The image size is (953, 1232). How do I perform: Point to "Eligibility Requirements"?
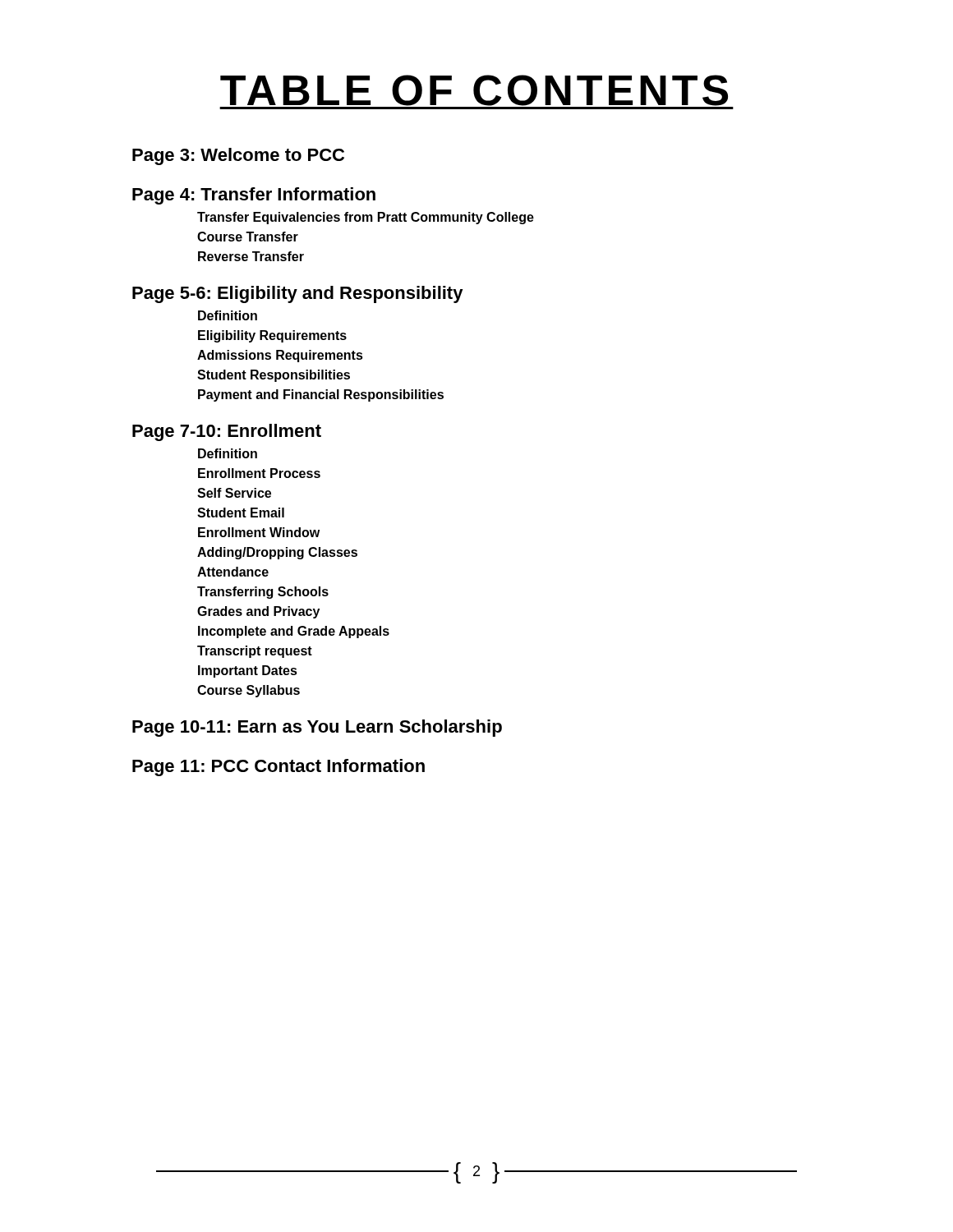click(272, 336)
